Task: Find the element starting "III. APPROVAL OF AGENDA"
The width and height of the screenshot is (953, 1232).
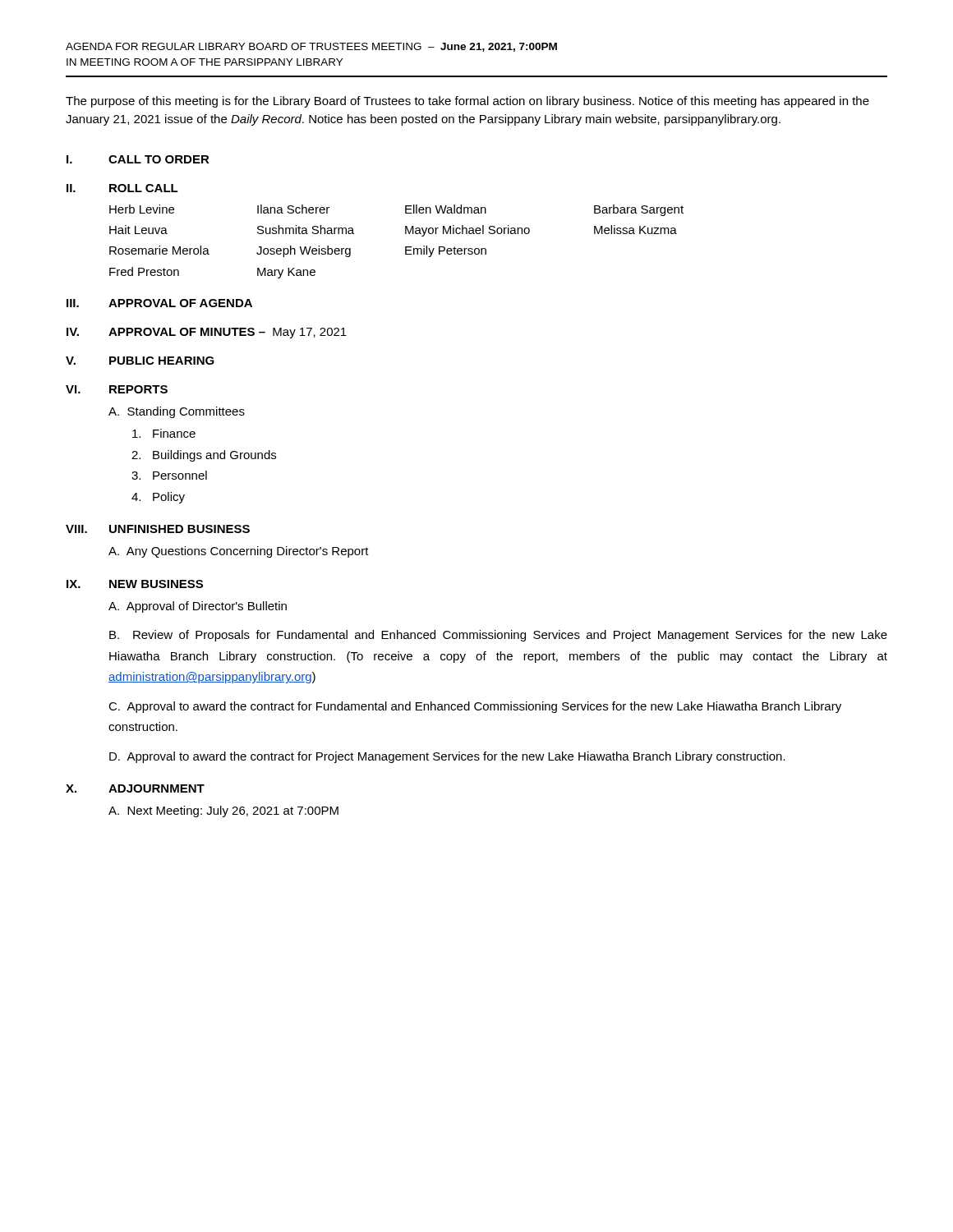Action: [x=159, y=303]
